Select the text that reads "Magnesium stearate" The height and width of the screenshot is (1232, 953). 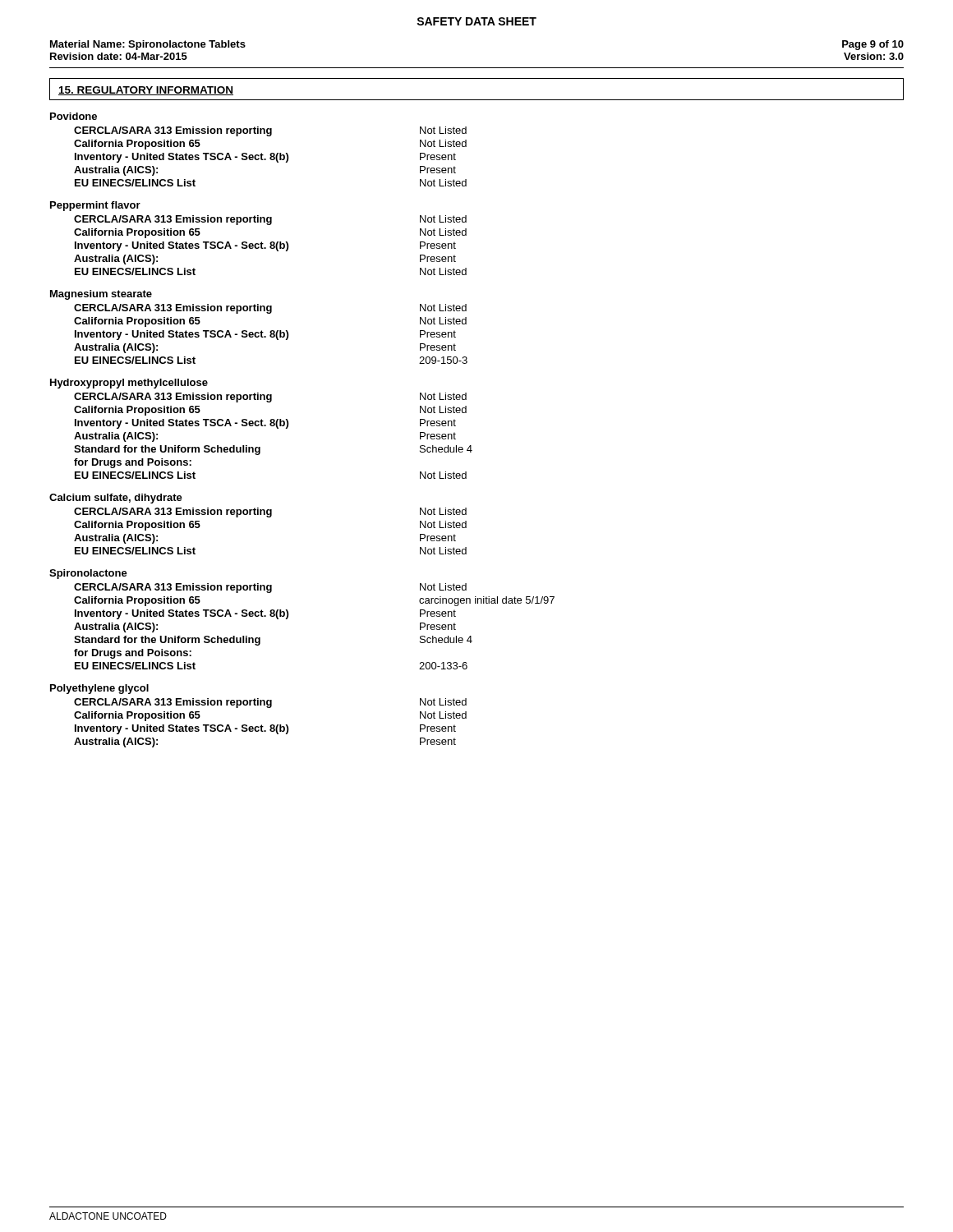click(101, 294)
